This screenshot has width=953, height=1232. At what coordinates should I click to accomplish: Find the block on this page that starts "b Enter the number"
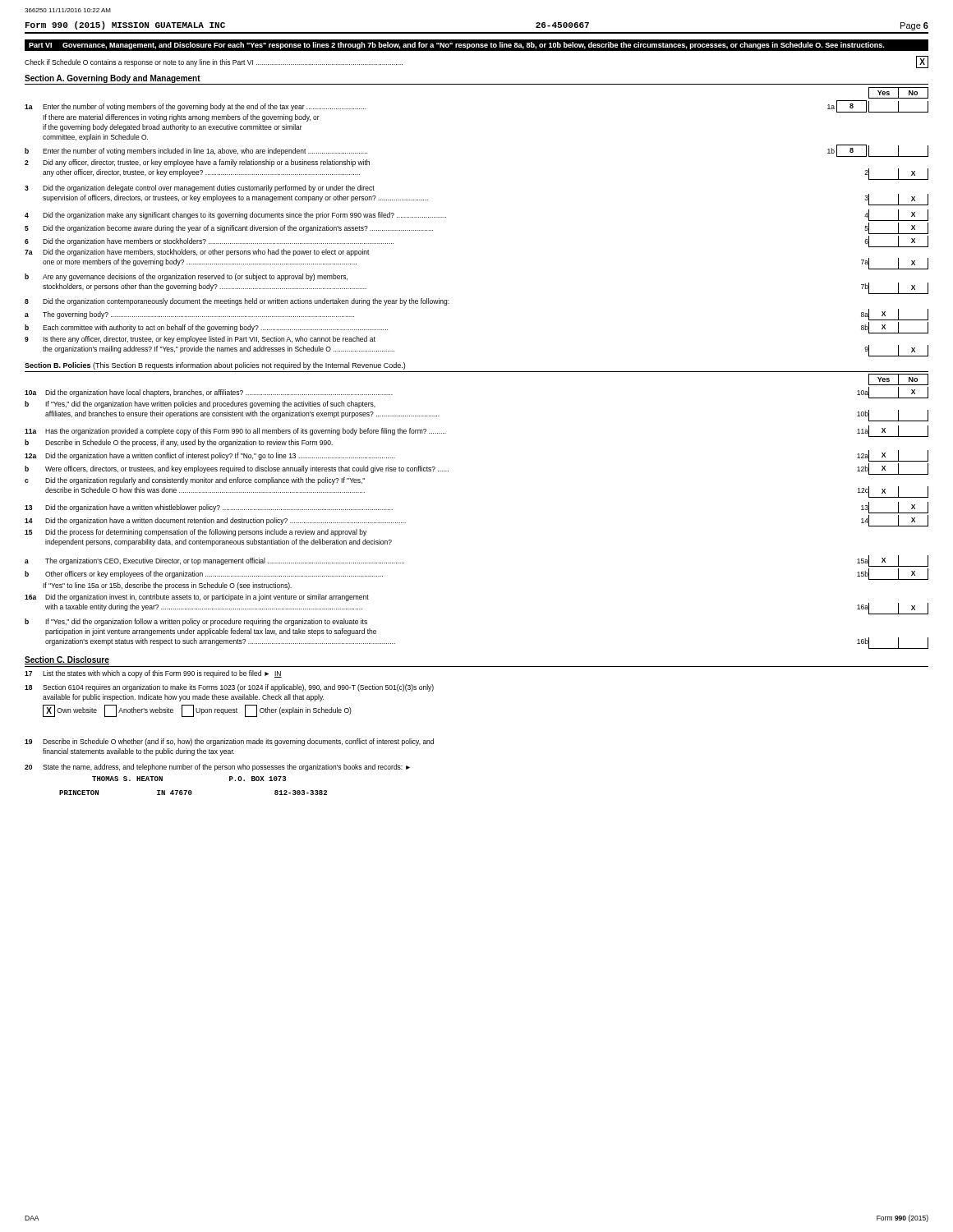(211, 151)
